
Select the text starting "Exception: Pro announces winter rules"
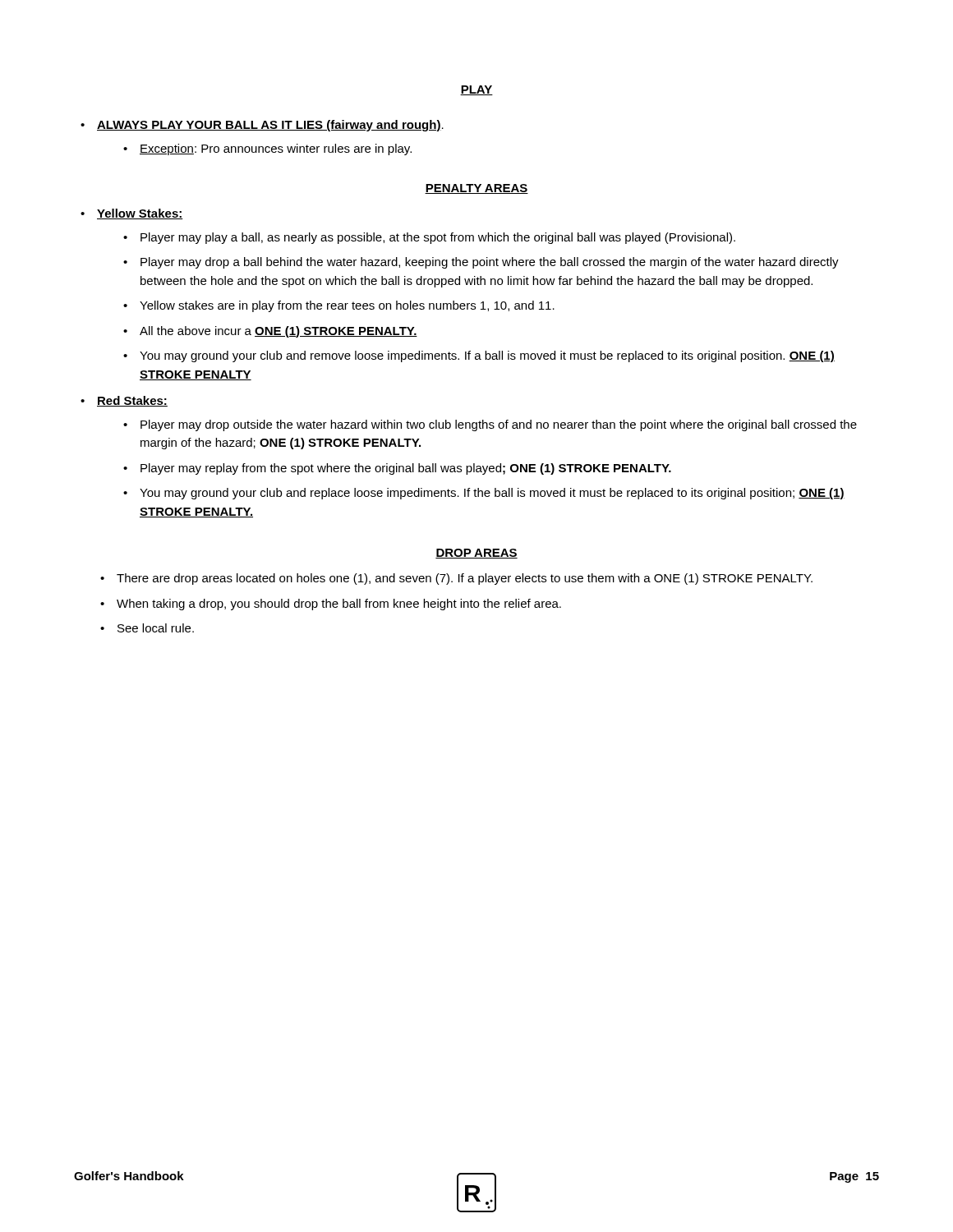pyautogui.click(x=276, y=148)
